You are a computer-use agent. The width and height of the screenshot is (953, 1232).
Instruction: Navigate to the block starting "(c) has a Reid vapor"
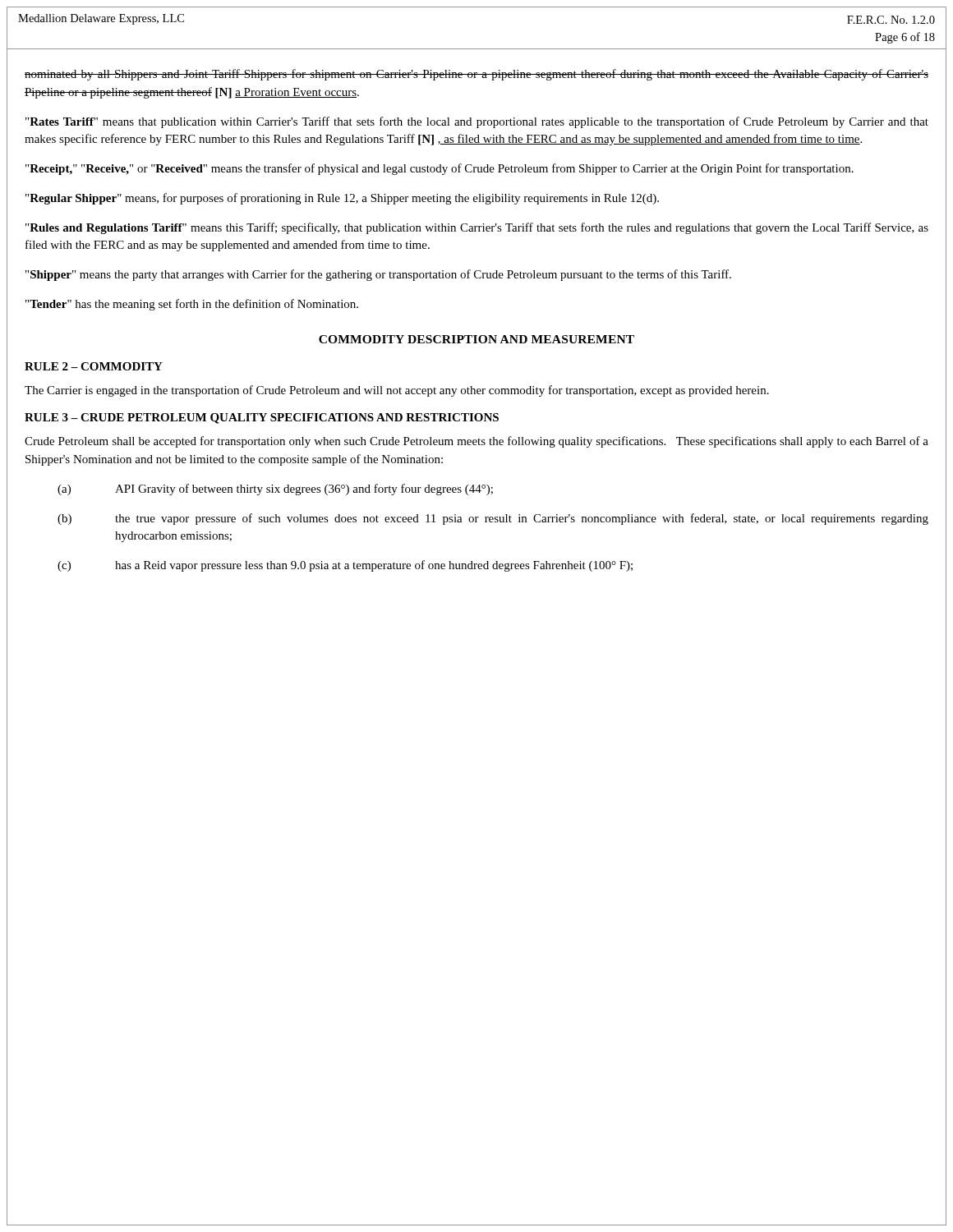click(x=476, y=566)
